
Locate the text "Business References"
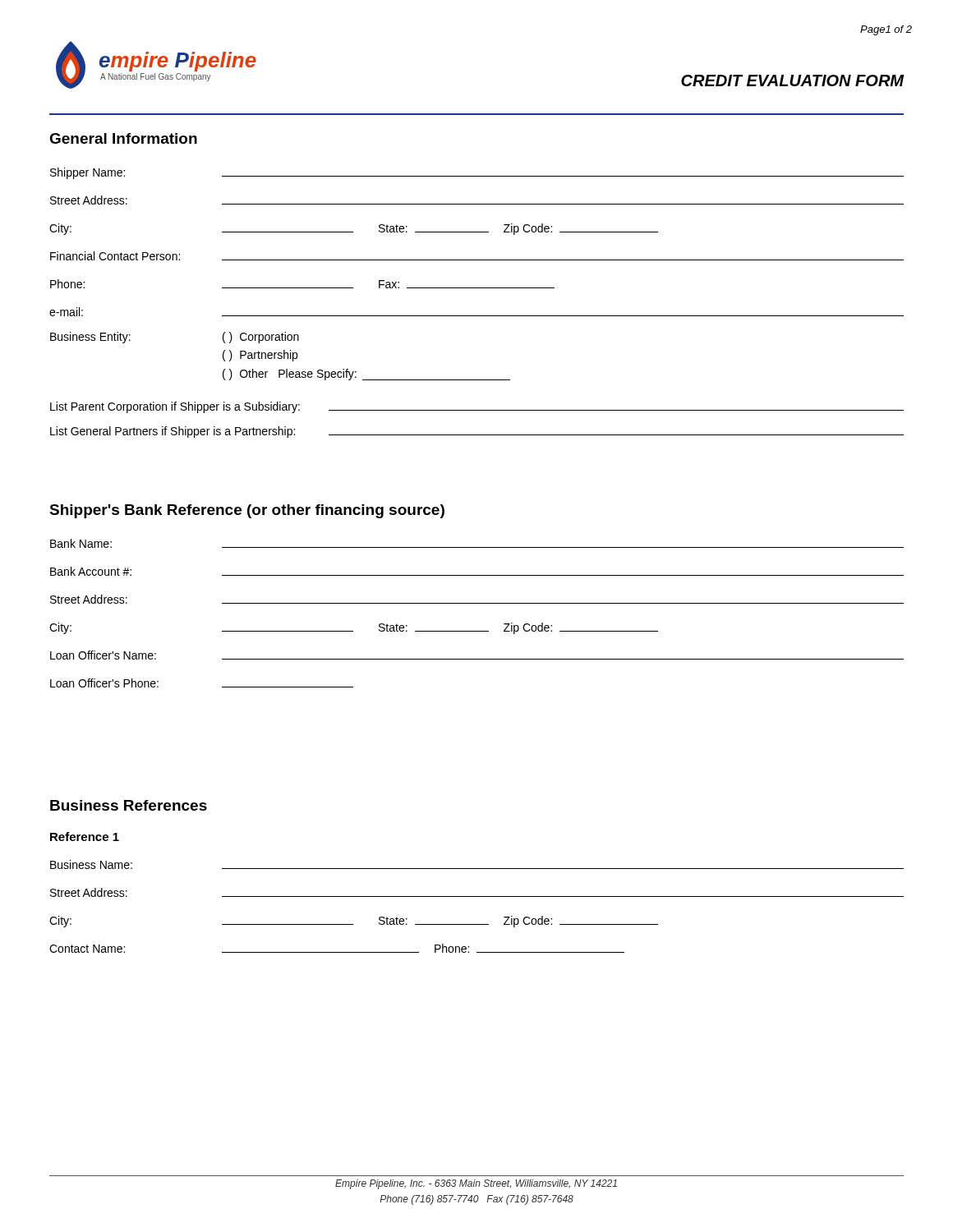click(128, 805)
